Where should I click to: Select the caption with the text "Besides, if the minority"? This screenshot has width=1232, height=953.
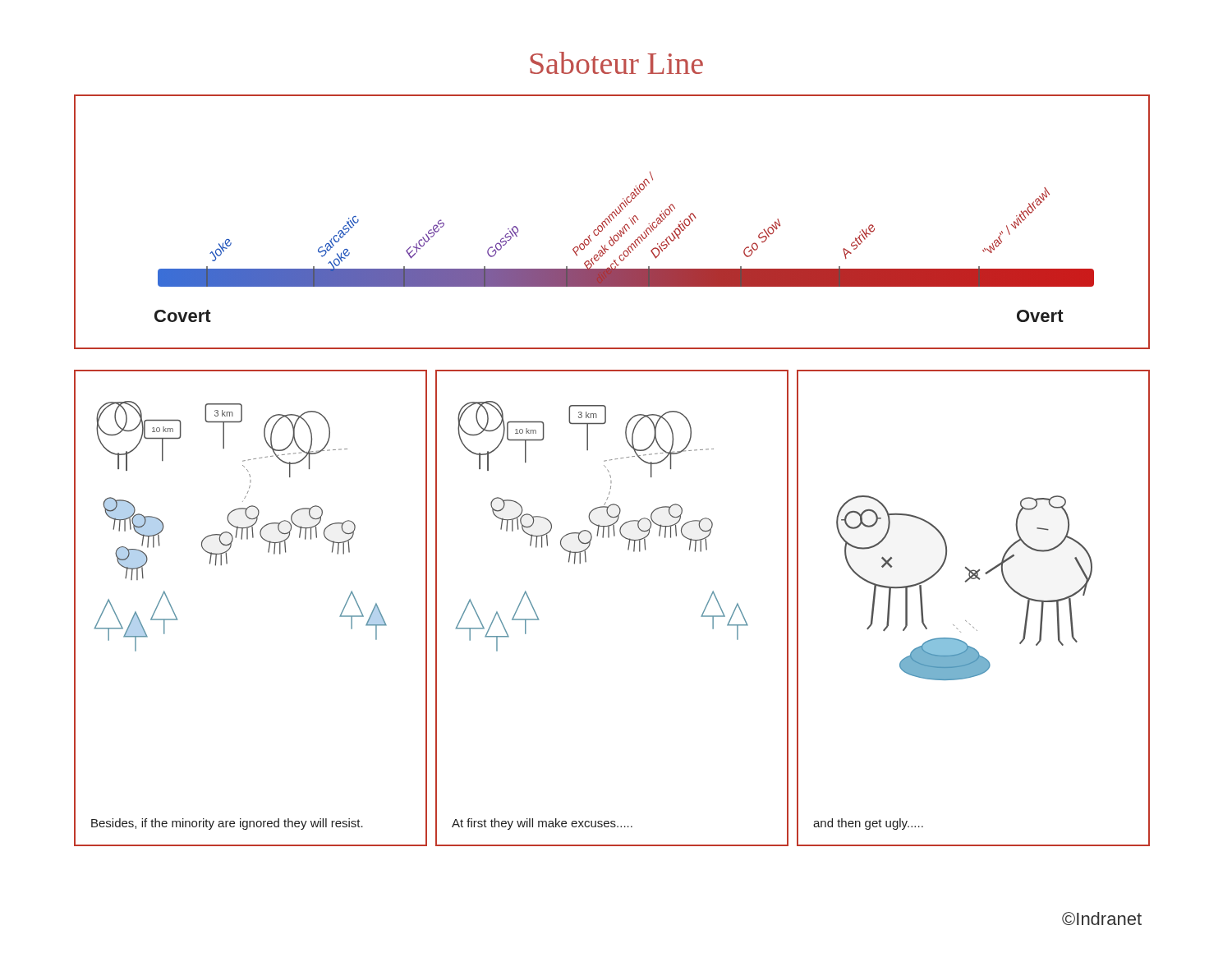[x=227, y=823]
